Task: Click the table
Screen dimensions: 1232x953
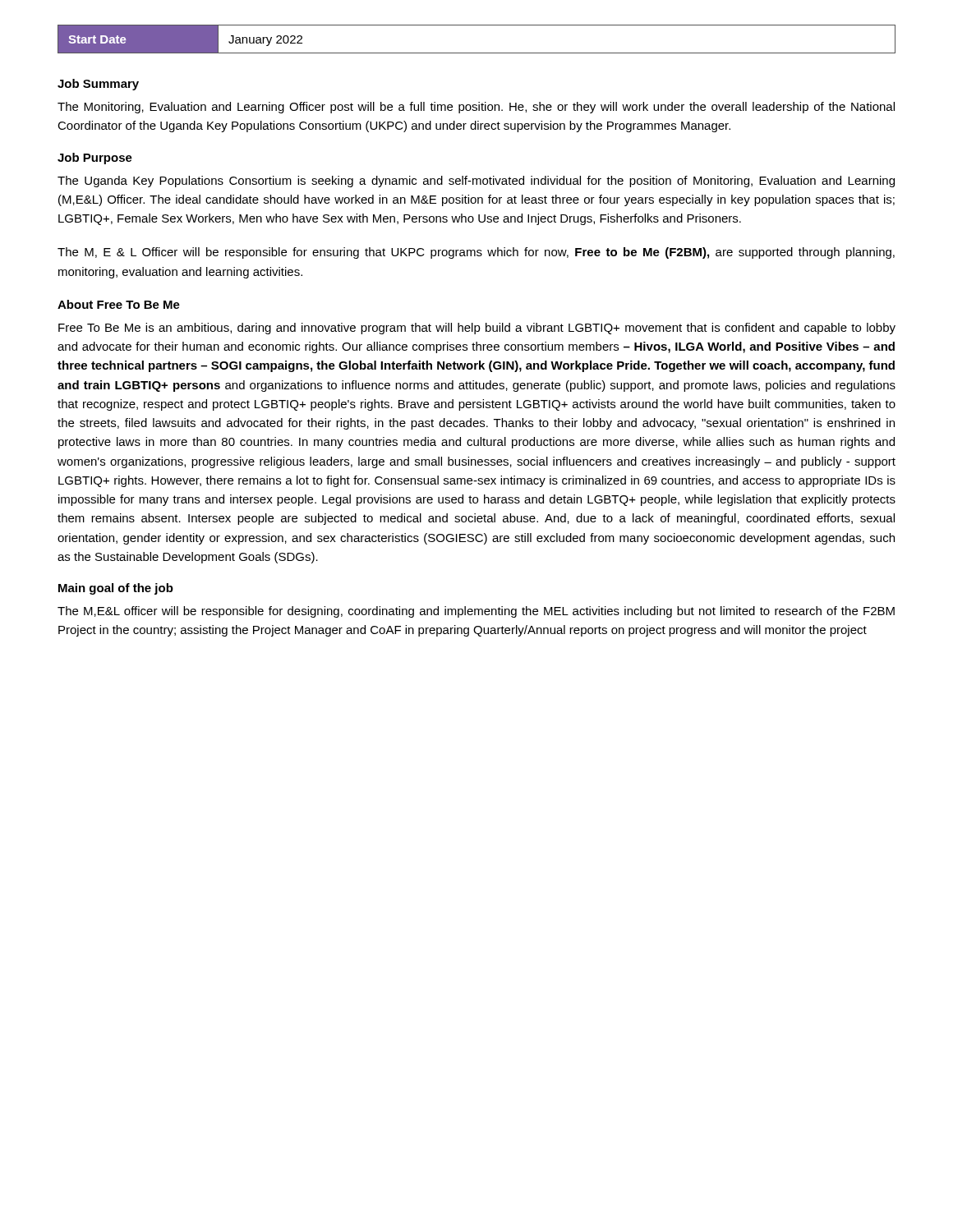Action: point(476,39)
